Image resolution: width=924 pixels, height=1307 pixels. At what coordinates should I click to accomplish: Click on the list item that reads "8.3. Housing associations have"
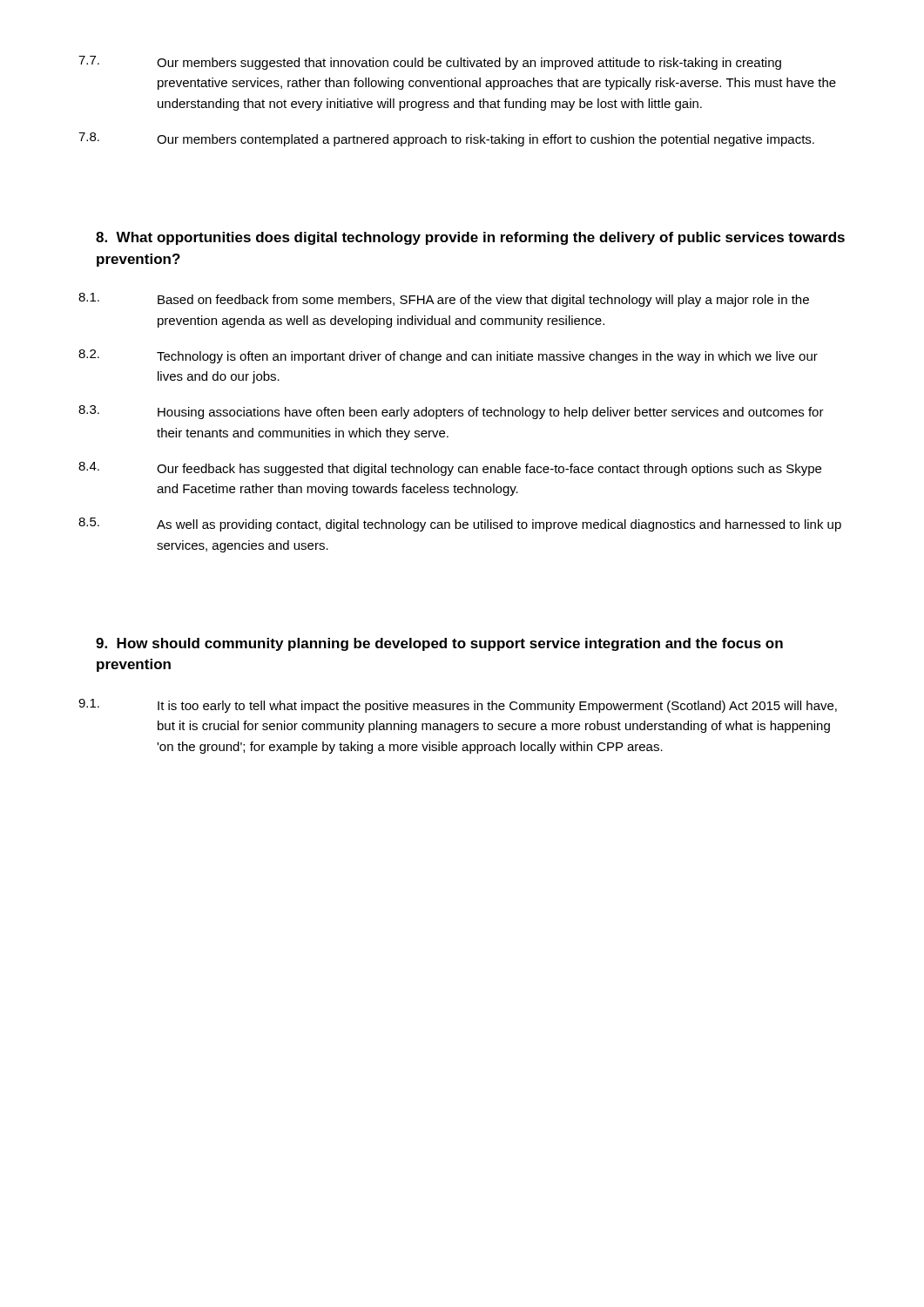click(462, 422)
